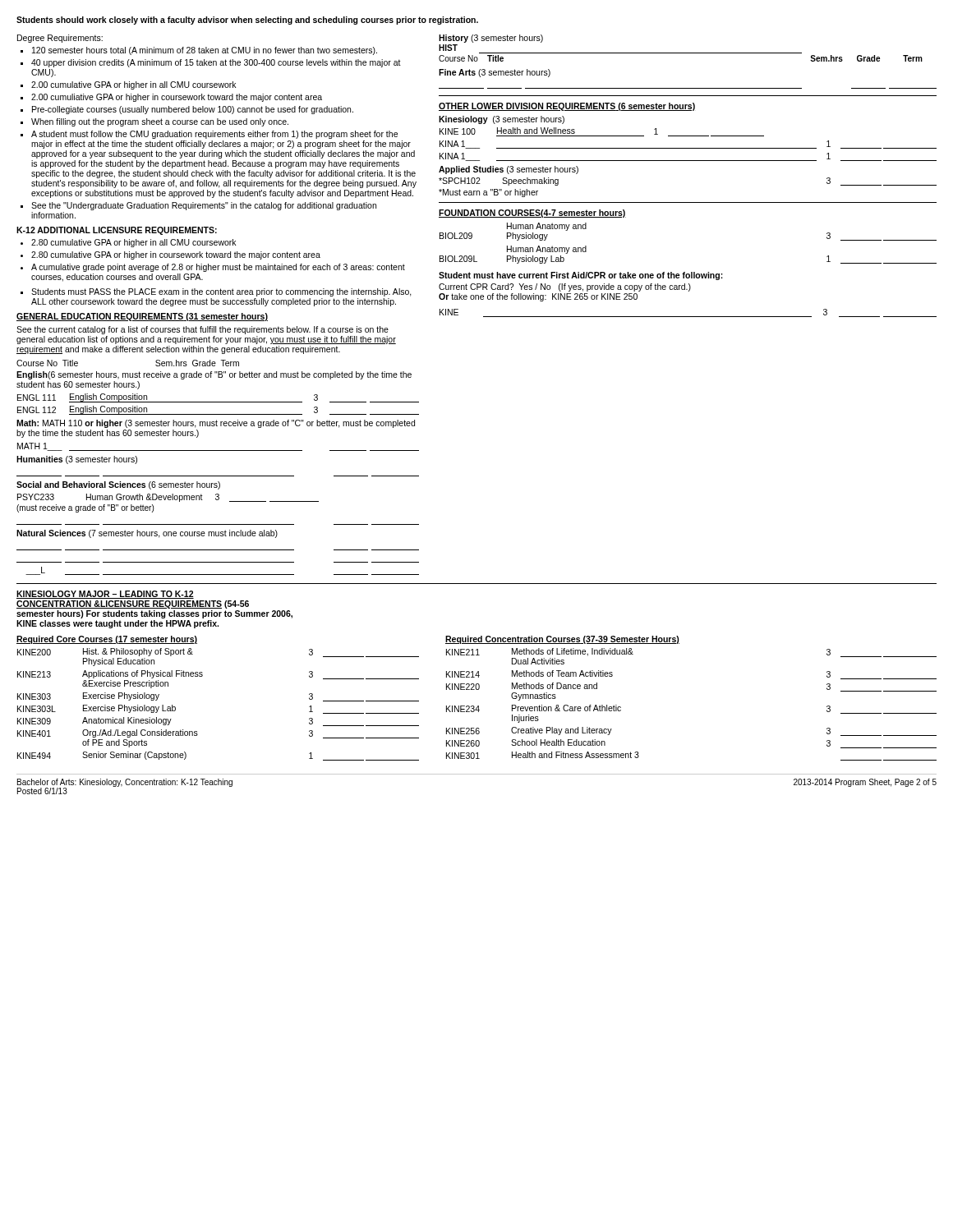Viewport: 953px width, 1232px height.
Task: Find the text block that reads "Students should work closely with a faculty"
Action: 247,20
